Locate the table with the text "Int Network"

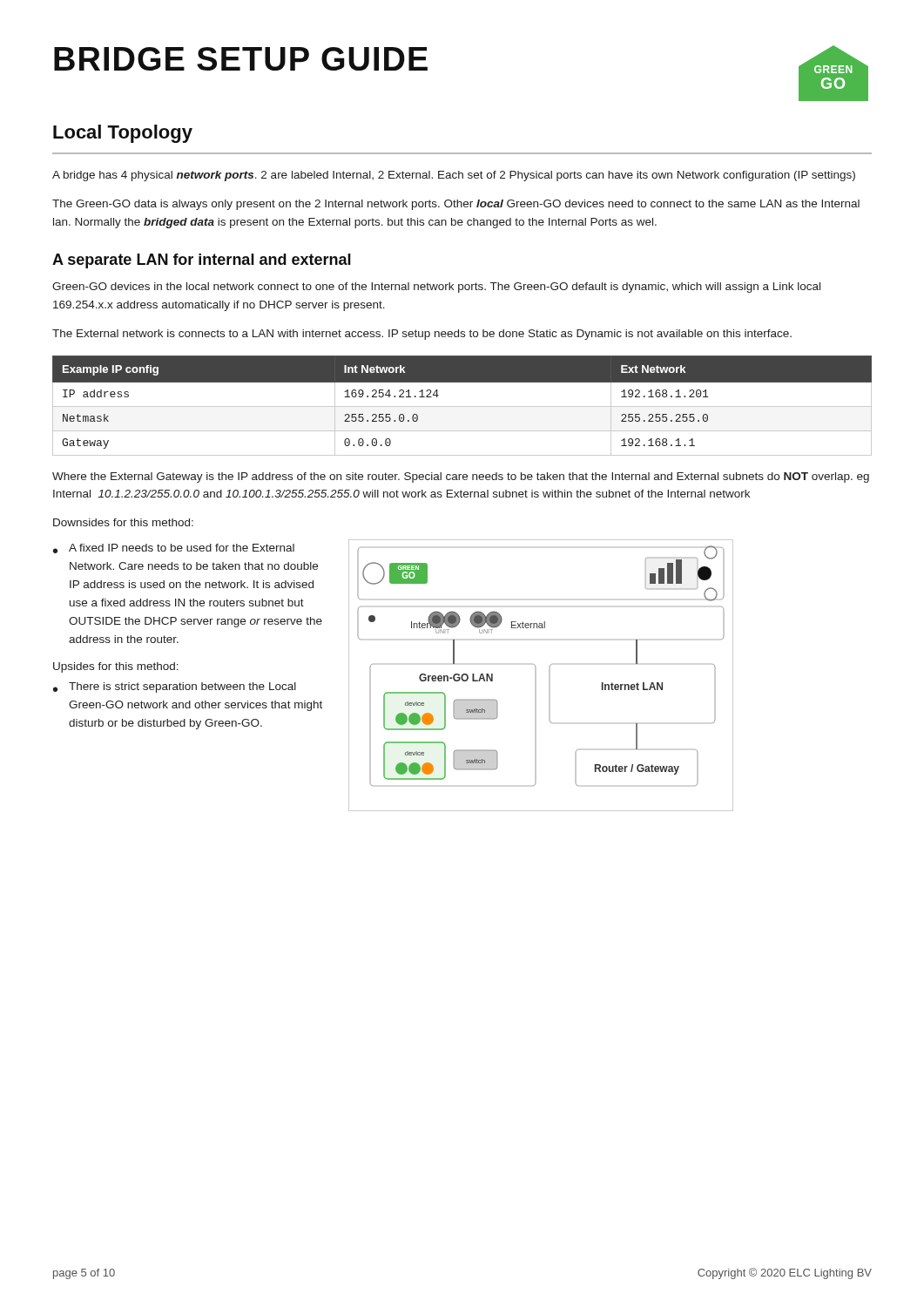462,405
